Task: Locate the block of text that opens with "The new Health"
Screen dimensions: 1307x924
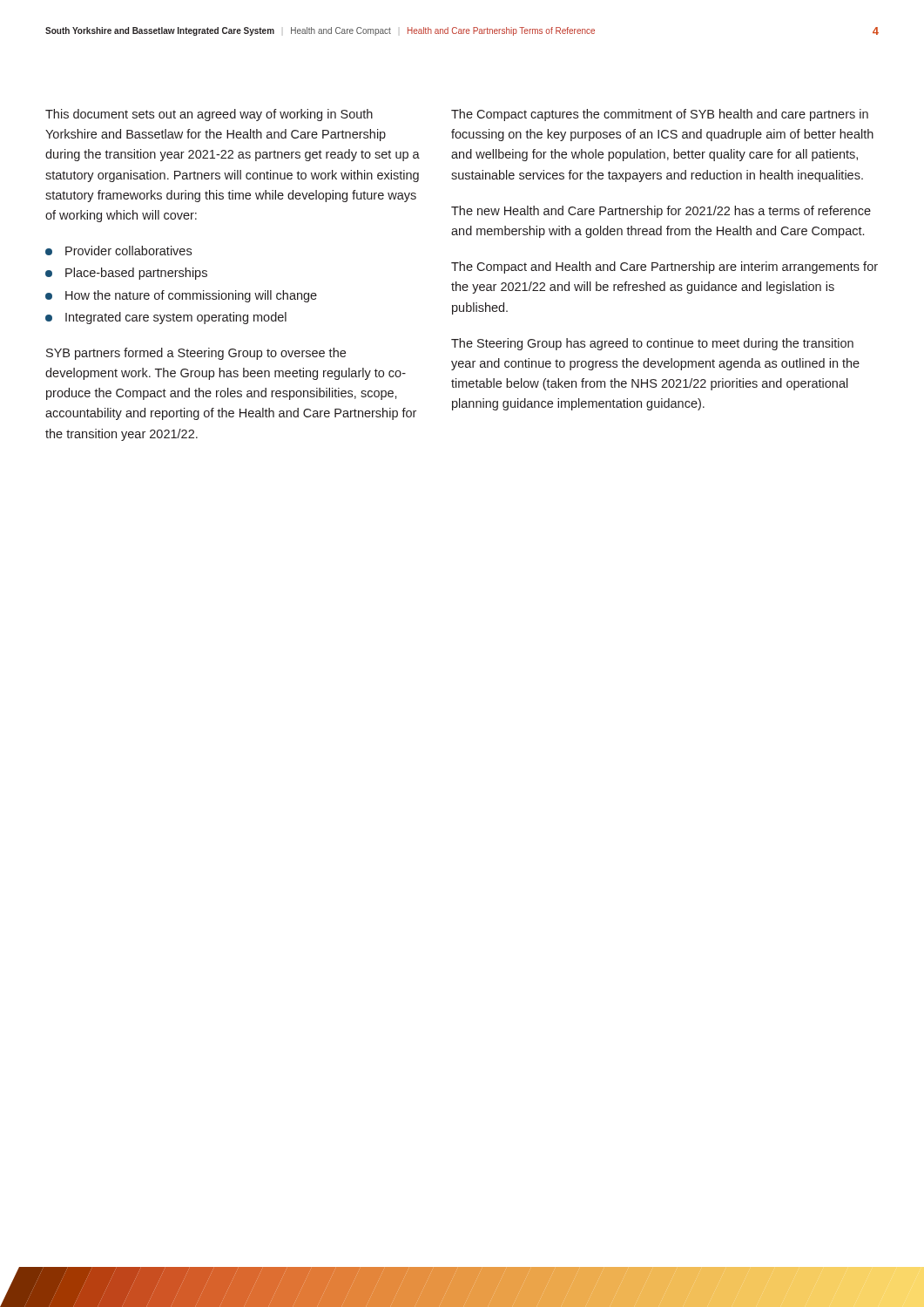Action: click(661, 221)
